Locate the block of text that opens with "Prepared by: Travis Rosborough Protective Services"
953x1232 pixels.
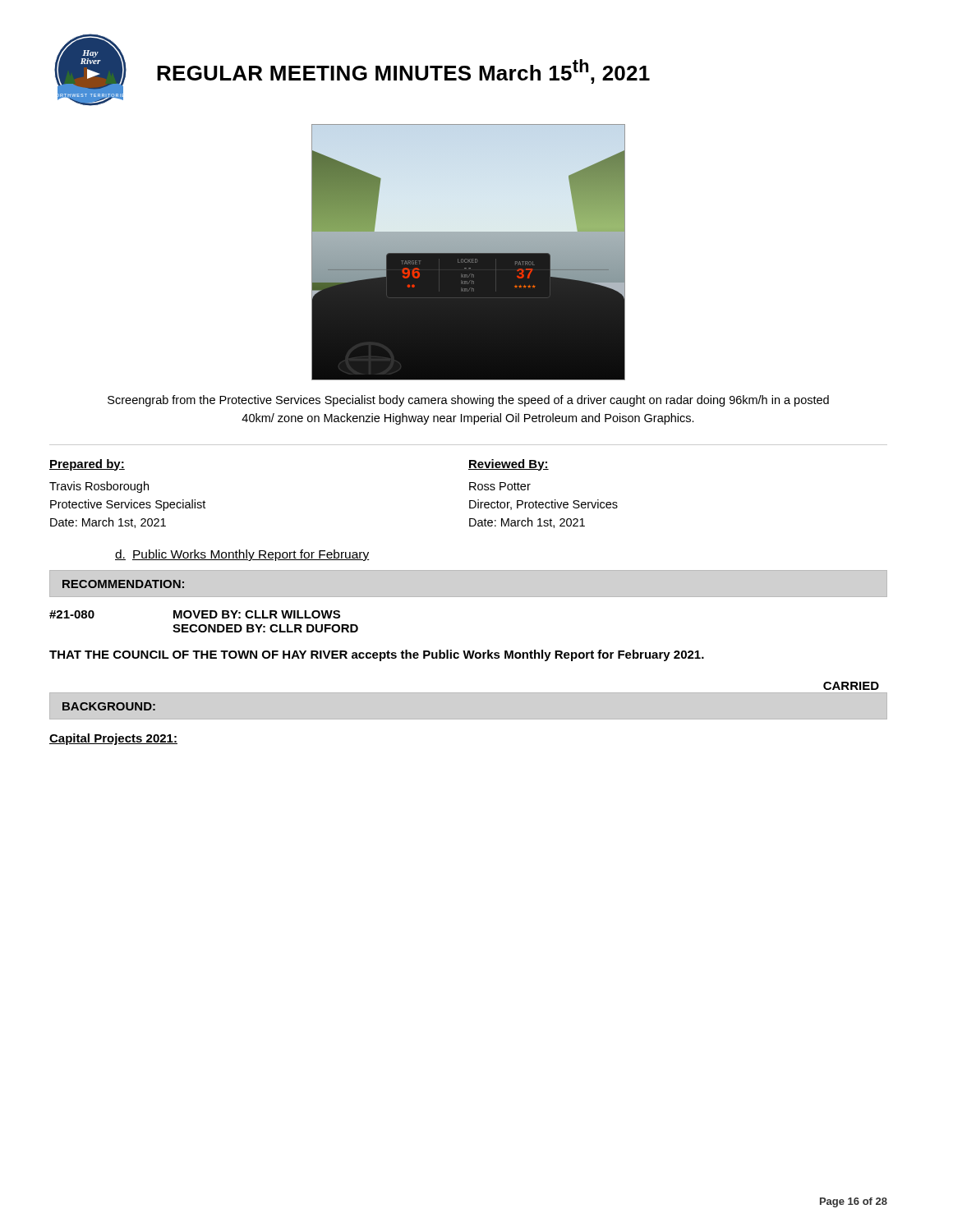click(97, 464)
